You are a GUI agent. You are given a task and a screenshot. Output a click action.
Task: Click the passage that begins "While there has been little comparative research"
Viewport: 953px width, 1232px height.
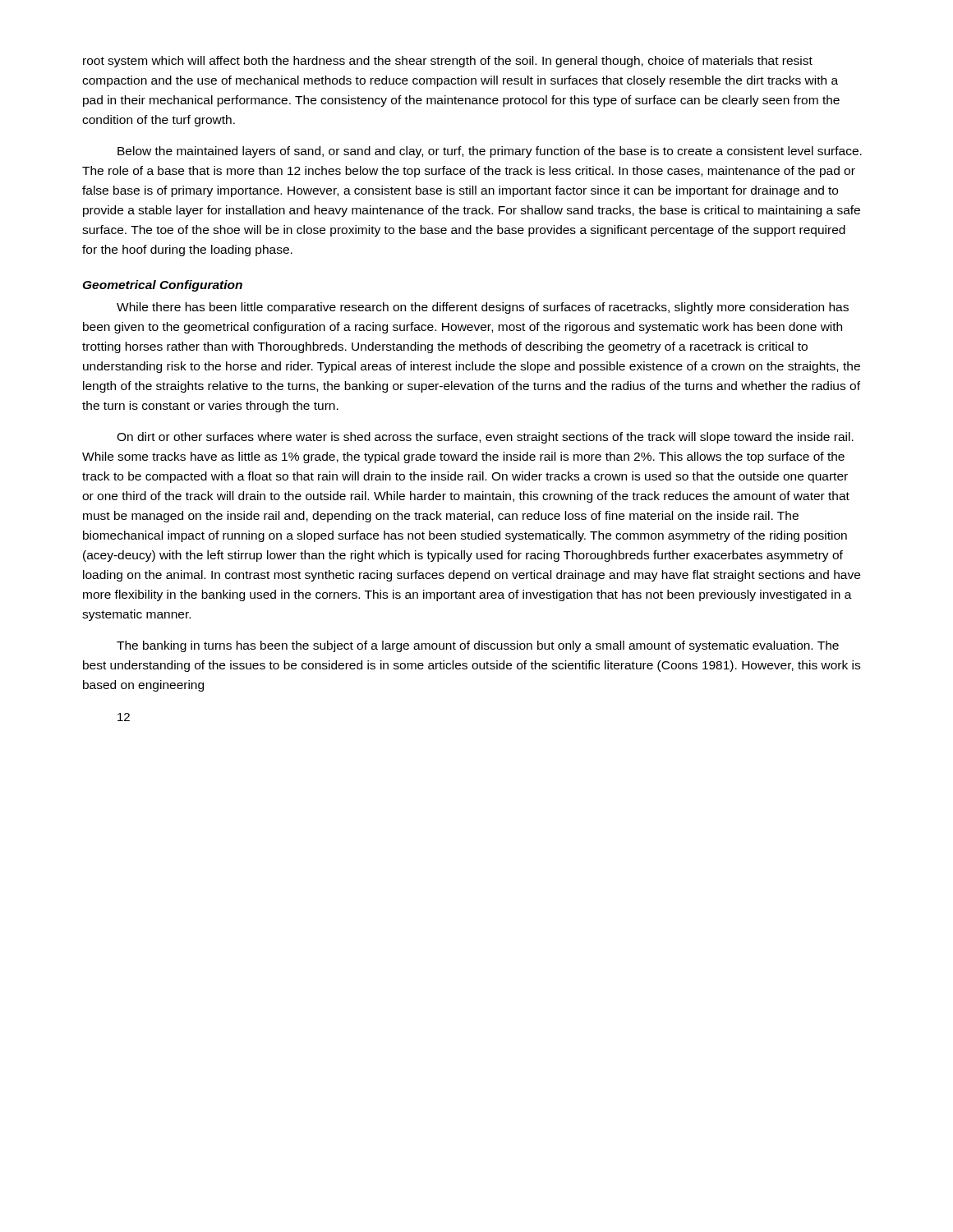(x=471, y=356)
